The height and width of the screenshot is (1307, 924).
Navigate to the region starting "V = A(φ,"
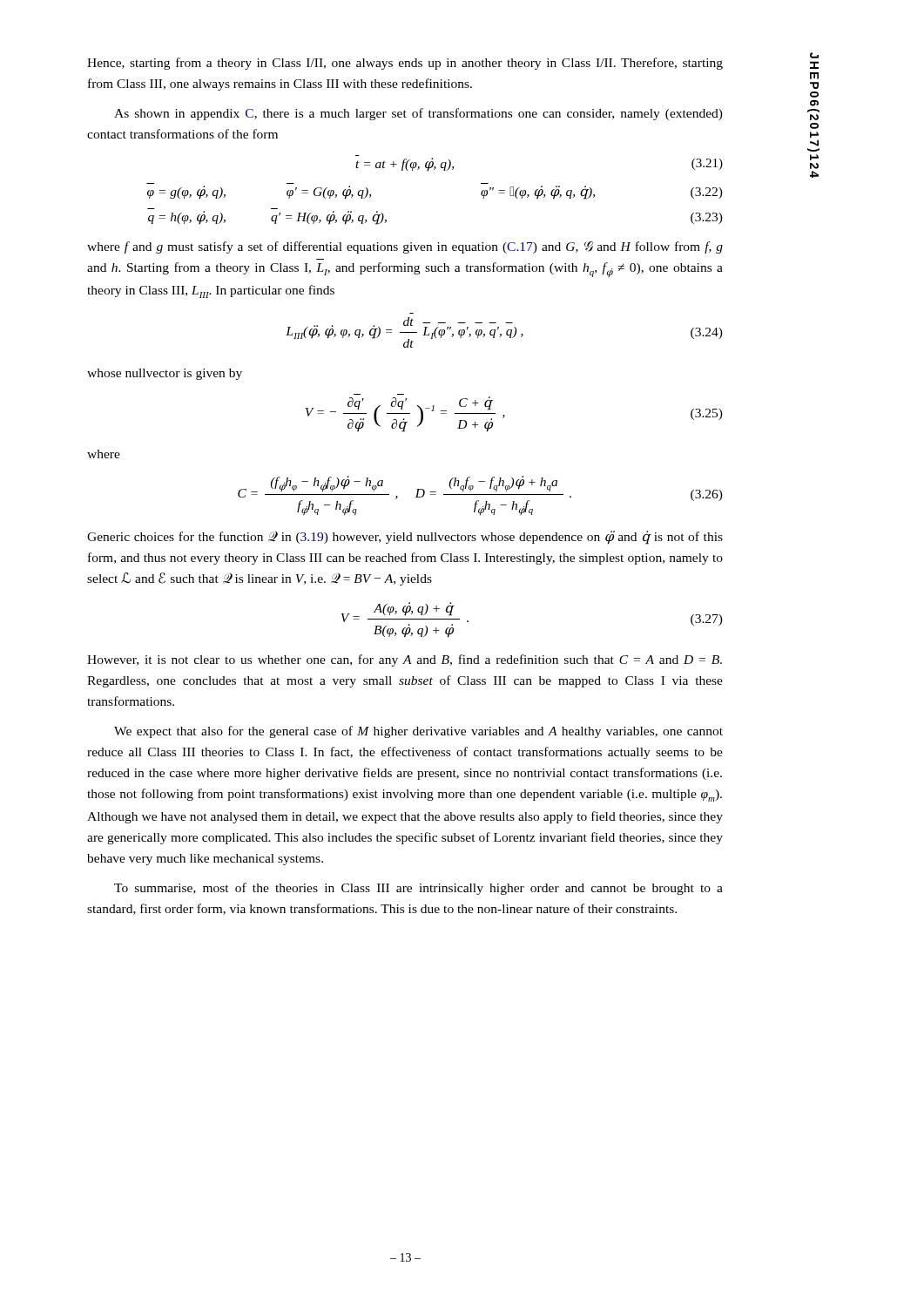coord(405,619)
